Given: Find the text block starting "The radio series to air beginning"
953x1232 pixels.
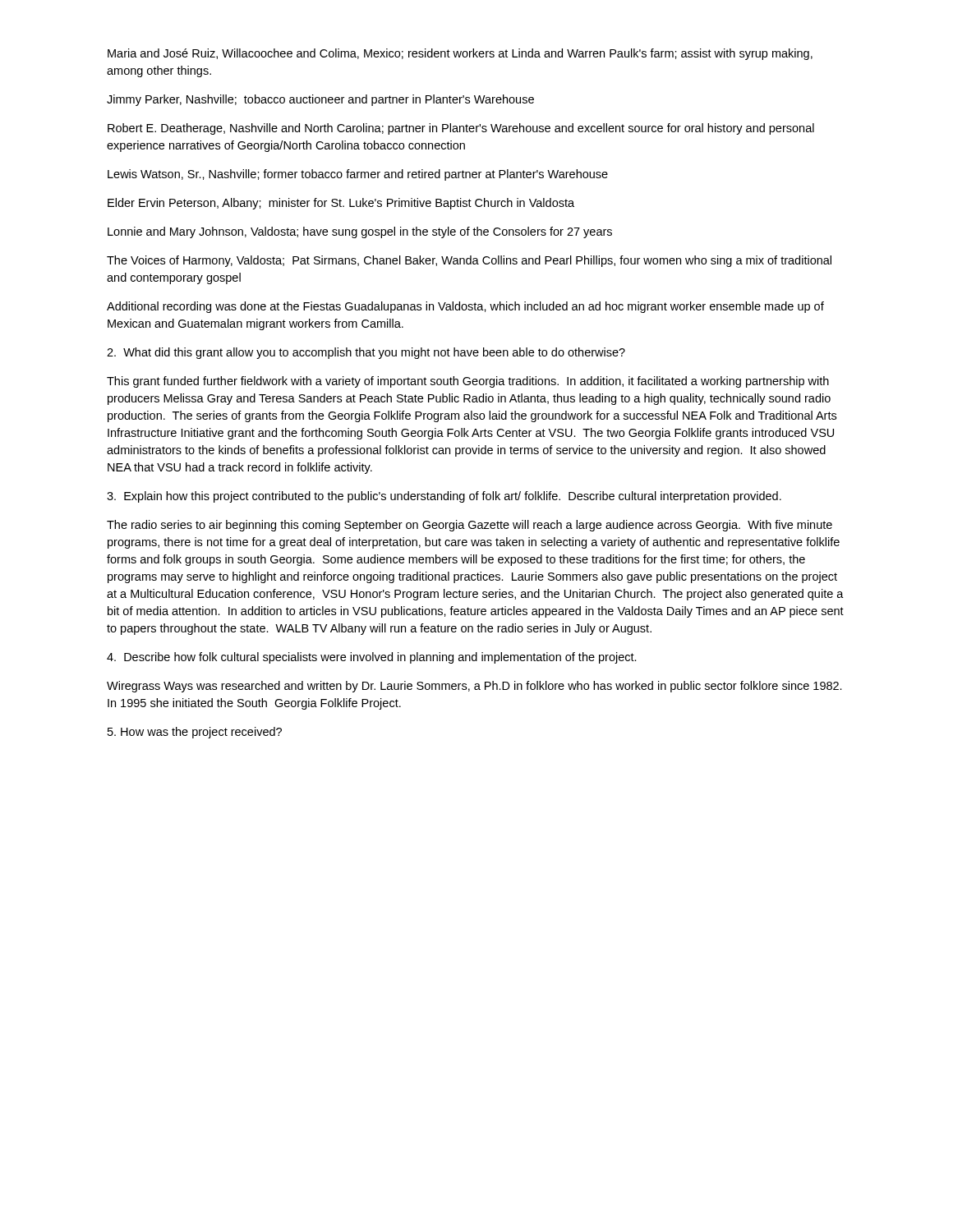Looking at the screenshot, I should click(x=475, y=577).
